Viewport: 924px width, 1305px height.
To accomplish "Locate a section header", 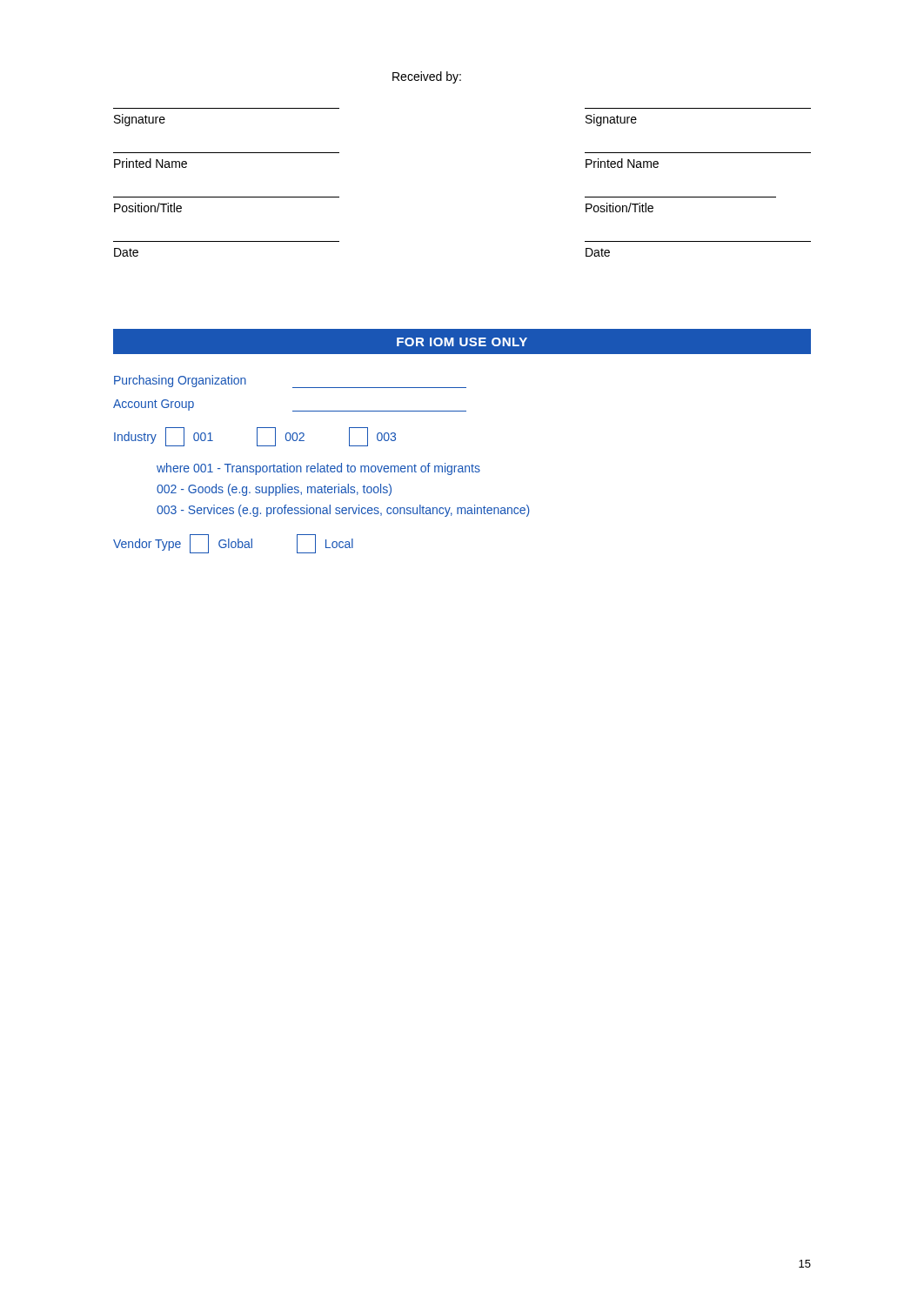I will point(462,341).
